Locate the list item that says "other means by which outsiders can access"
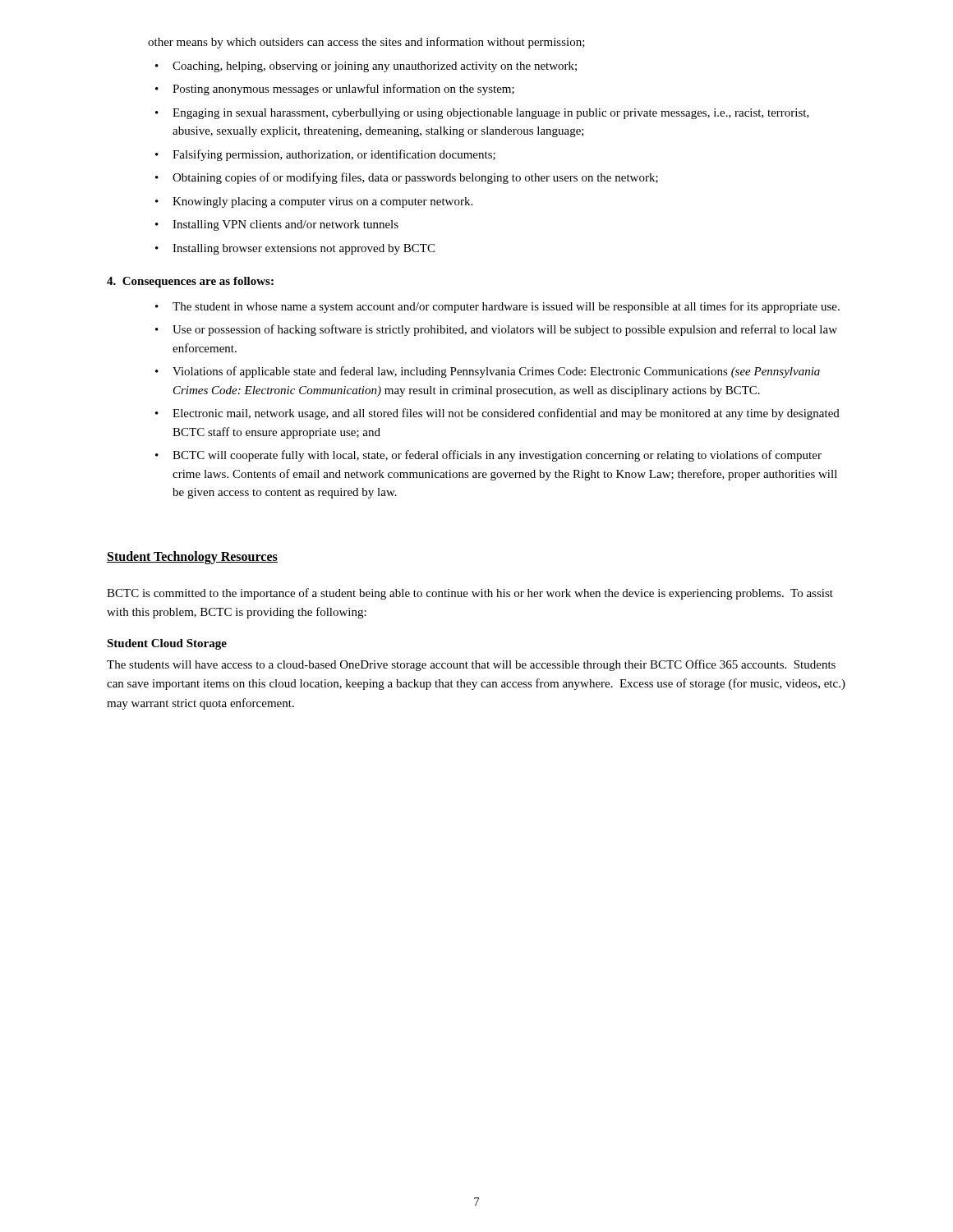Image resolution: width=953 pixels, height=1232 pixels. [367, 42]
